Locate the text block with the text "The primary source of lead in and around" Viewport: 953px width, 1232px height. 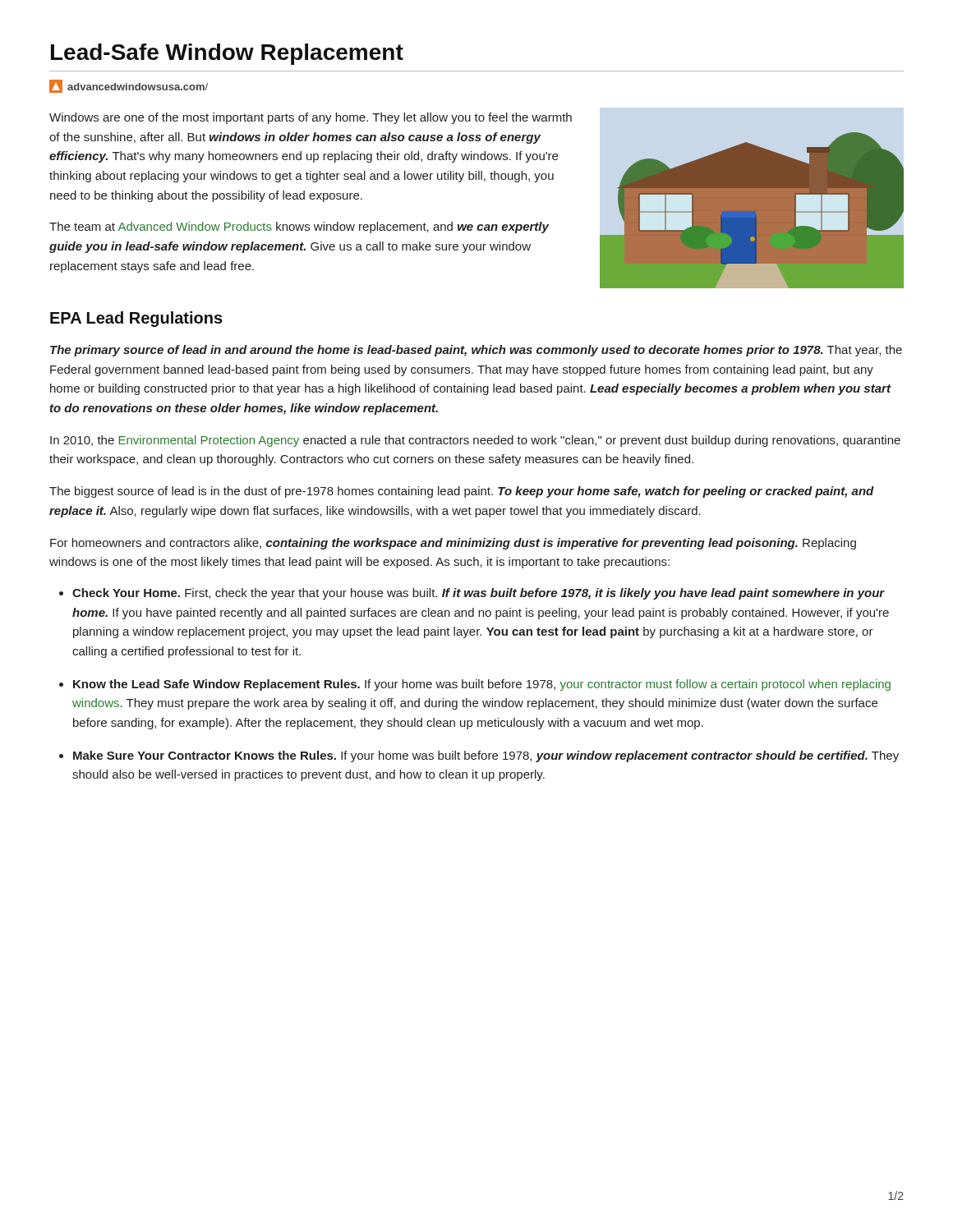(x=476, y=379)
